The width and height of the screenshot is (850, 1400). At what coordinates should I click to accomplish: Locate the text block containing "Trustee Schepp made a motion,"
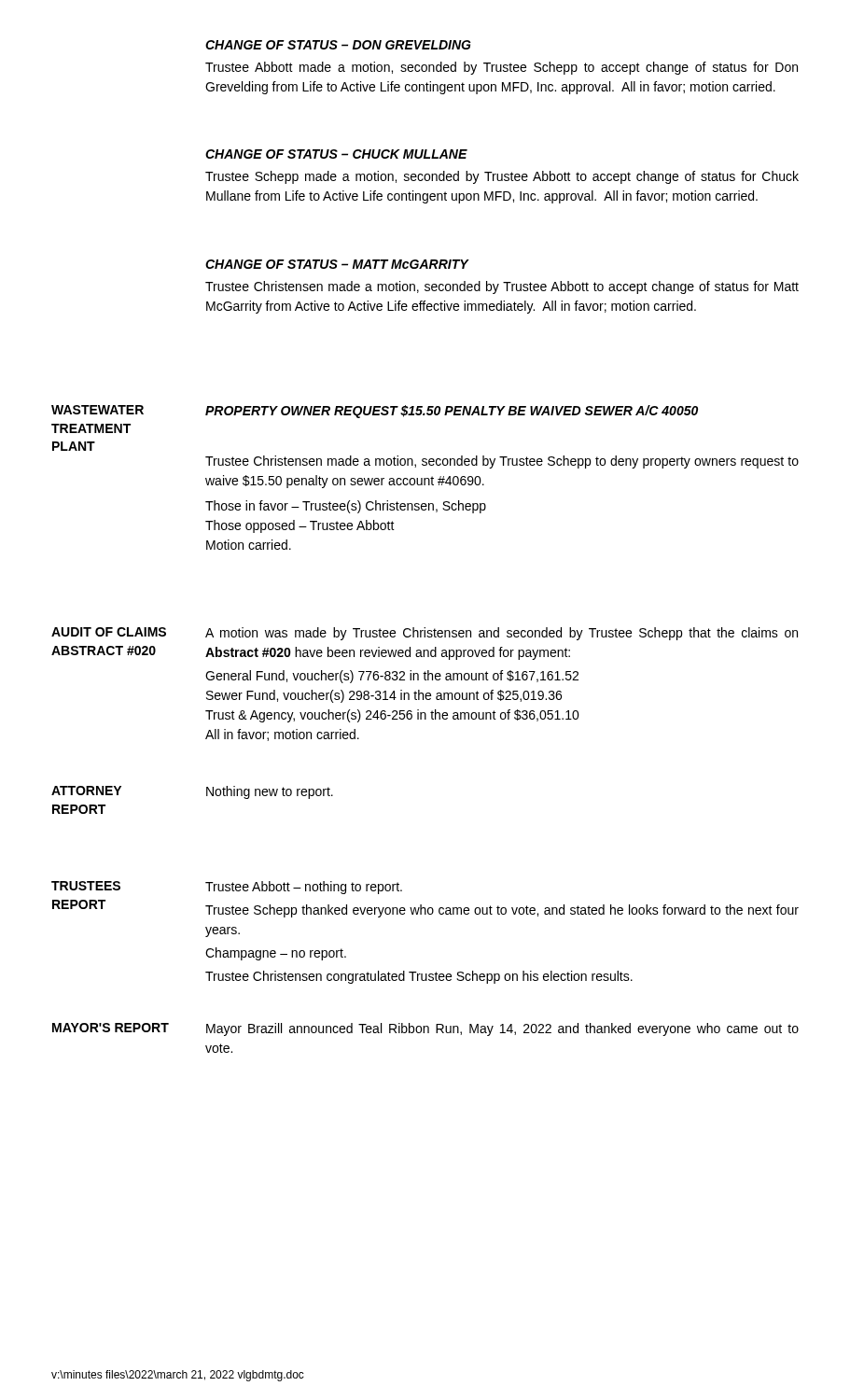click(x=502, y=187)
